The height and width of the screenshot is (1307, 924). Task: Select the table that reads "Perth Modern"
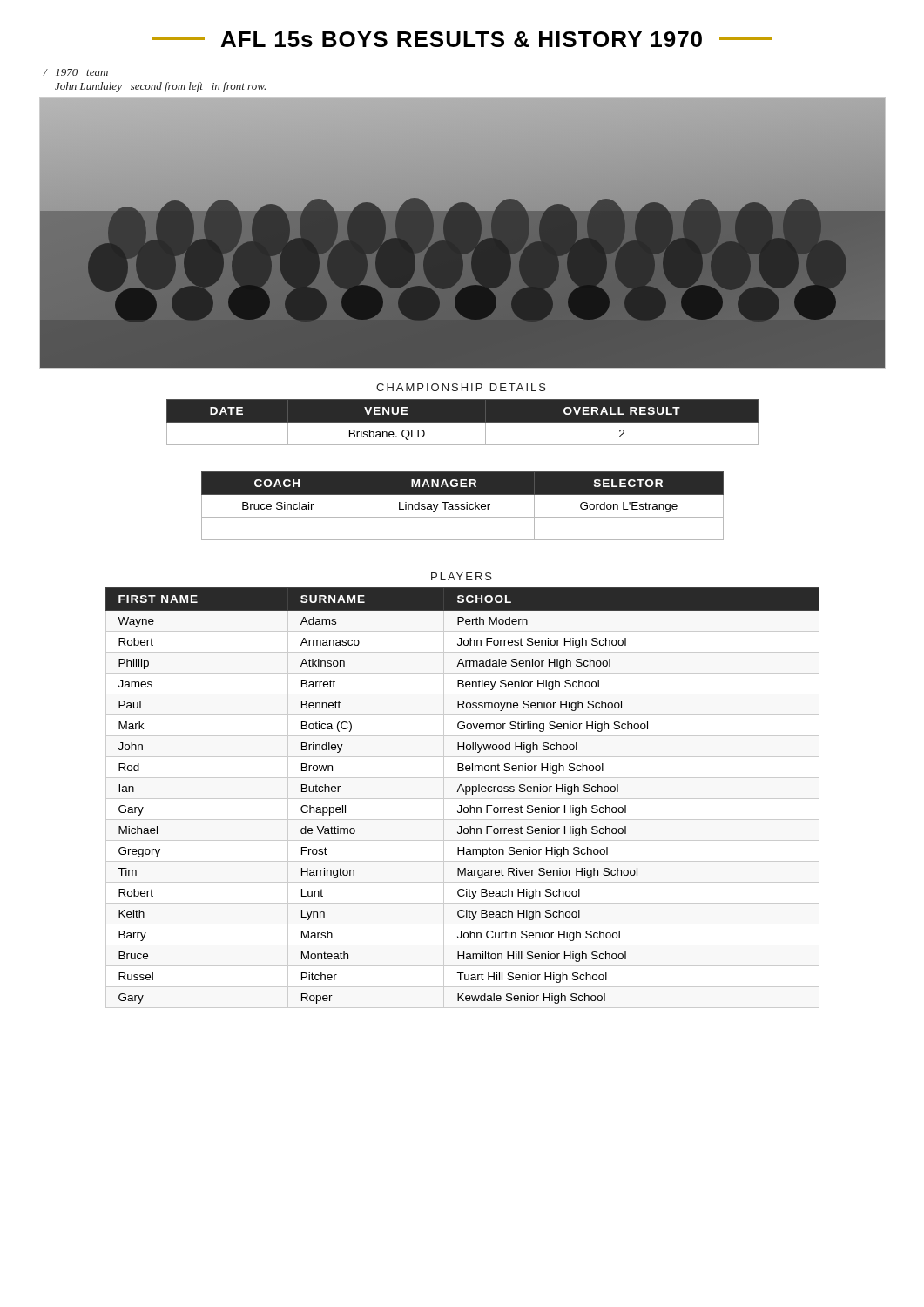(462, 798)
